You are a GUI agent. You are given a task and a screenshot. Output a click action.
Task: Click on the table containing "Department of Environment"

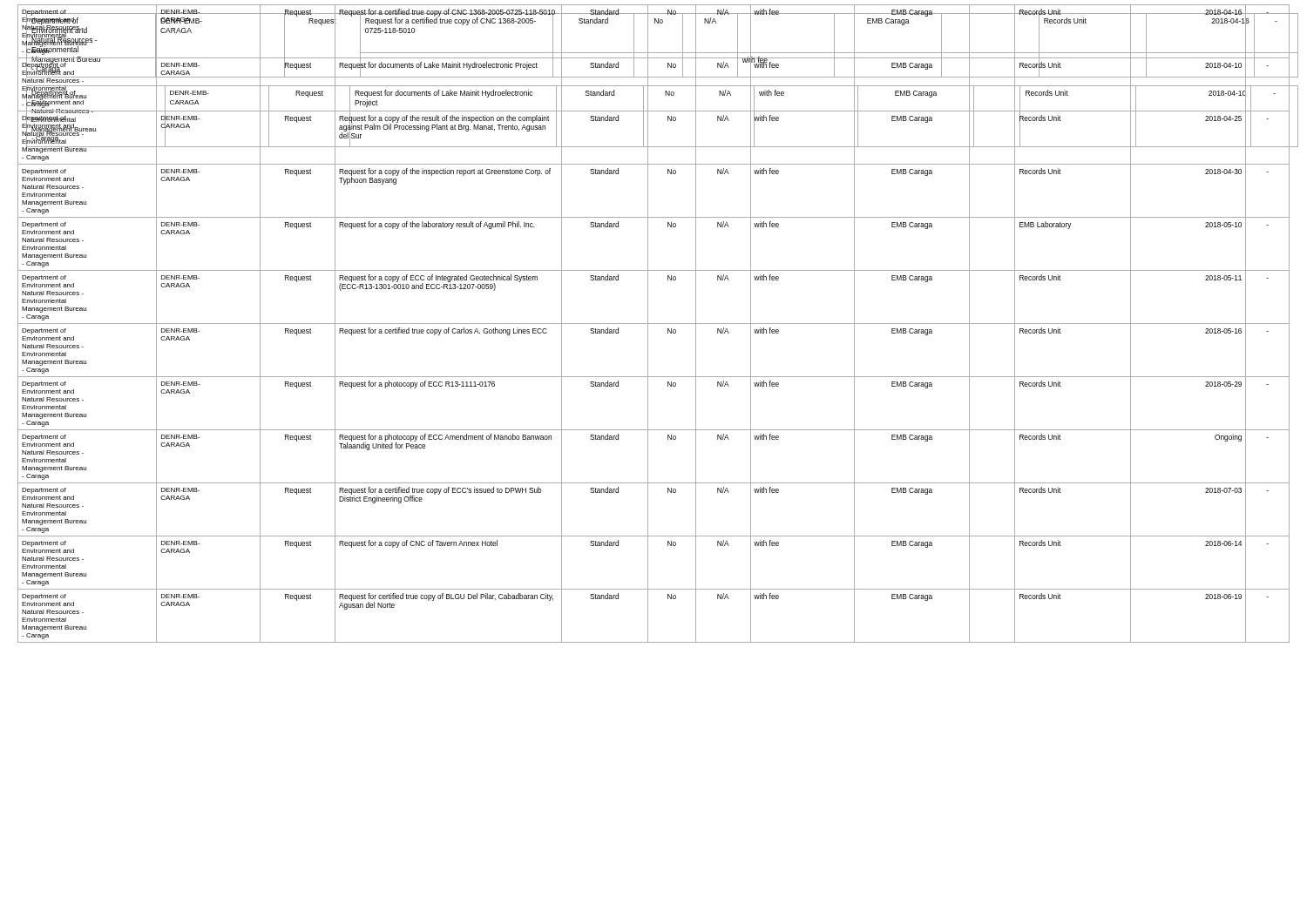point(654,80)
